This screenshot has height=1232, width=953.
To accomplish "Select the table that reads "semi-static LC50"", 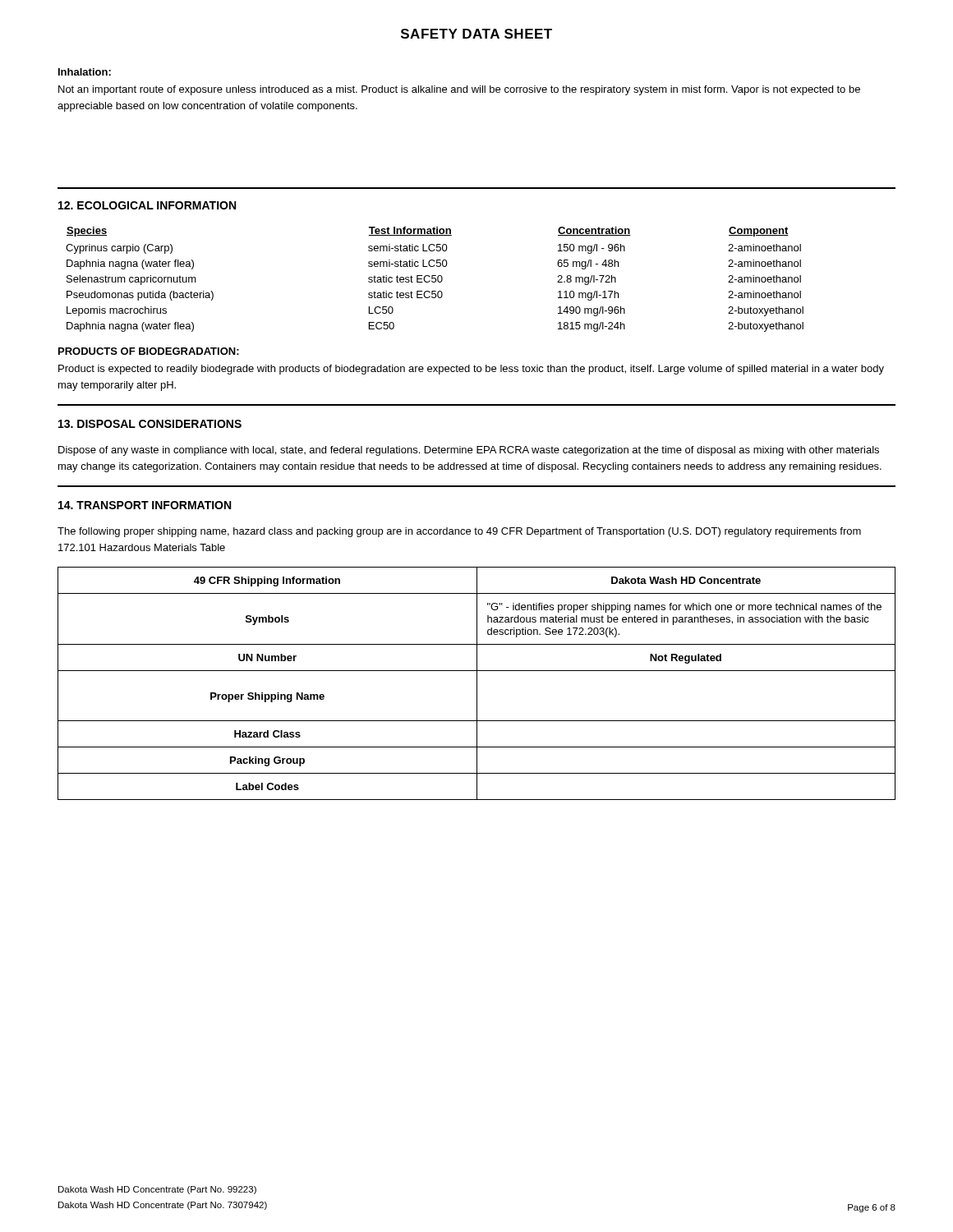I will (476, 278).
